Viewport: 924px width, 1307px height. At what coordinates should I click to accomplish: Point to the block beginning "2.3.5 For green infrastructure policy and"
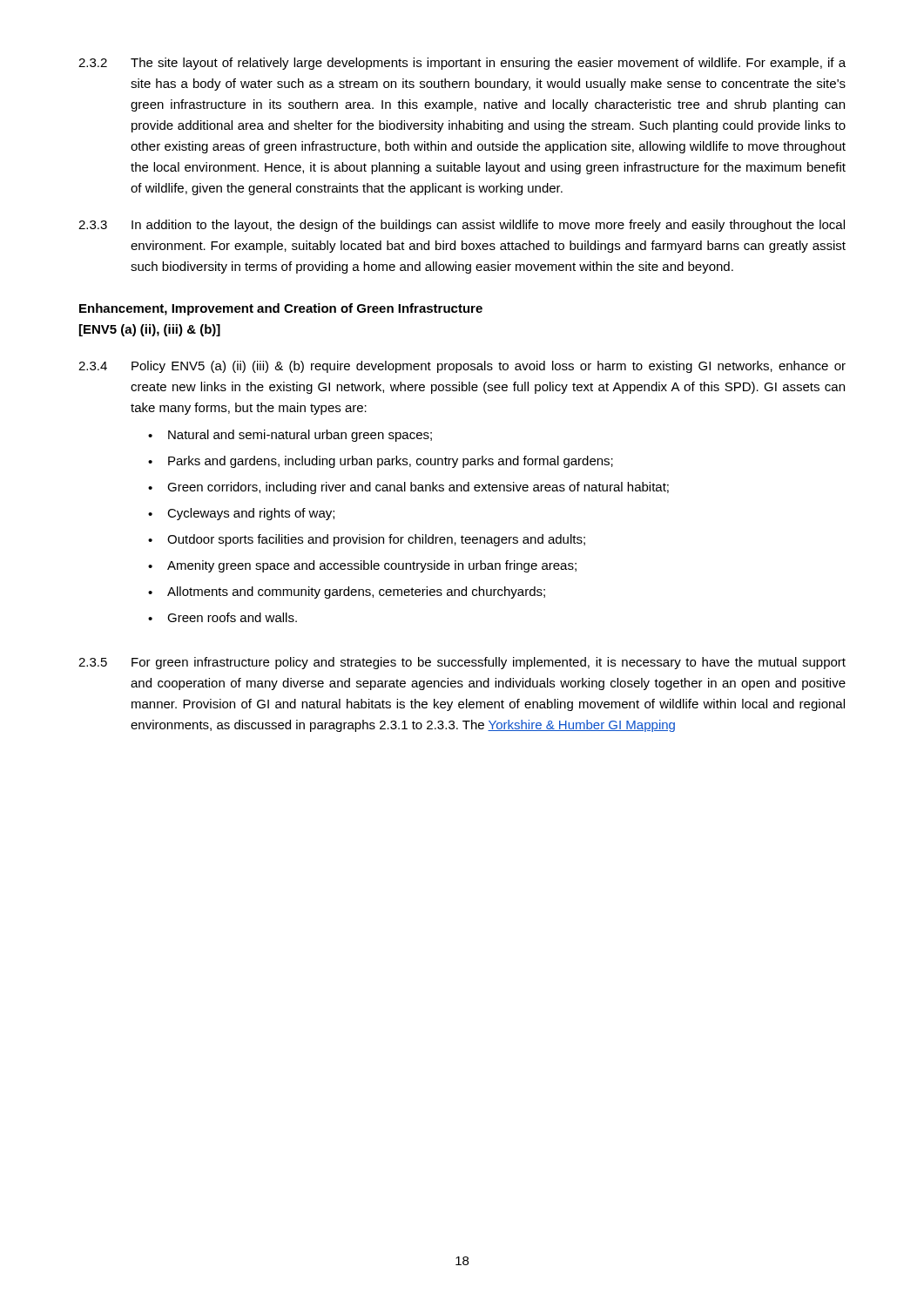462,694
